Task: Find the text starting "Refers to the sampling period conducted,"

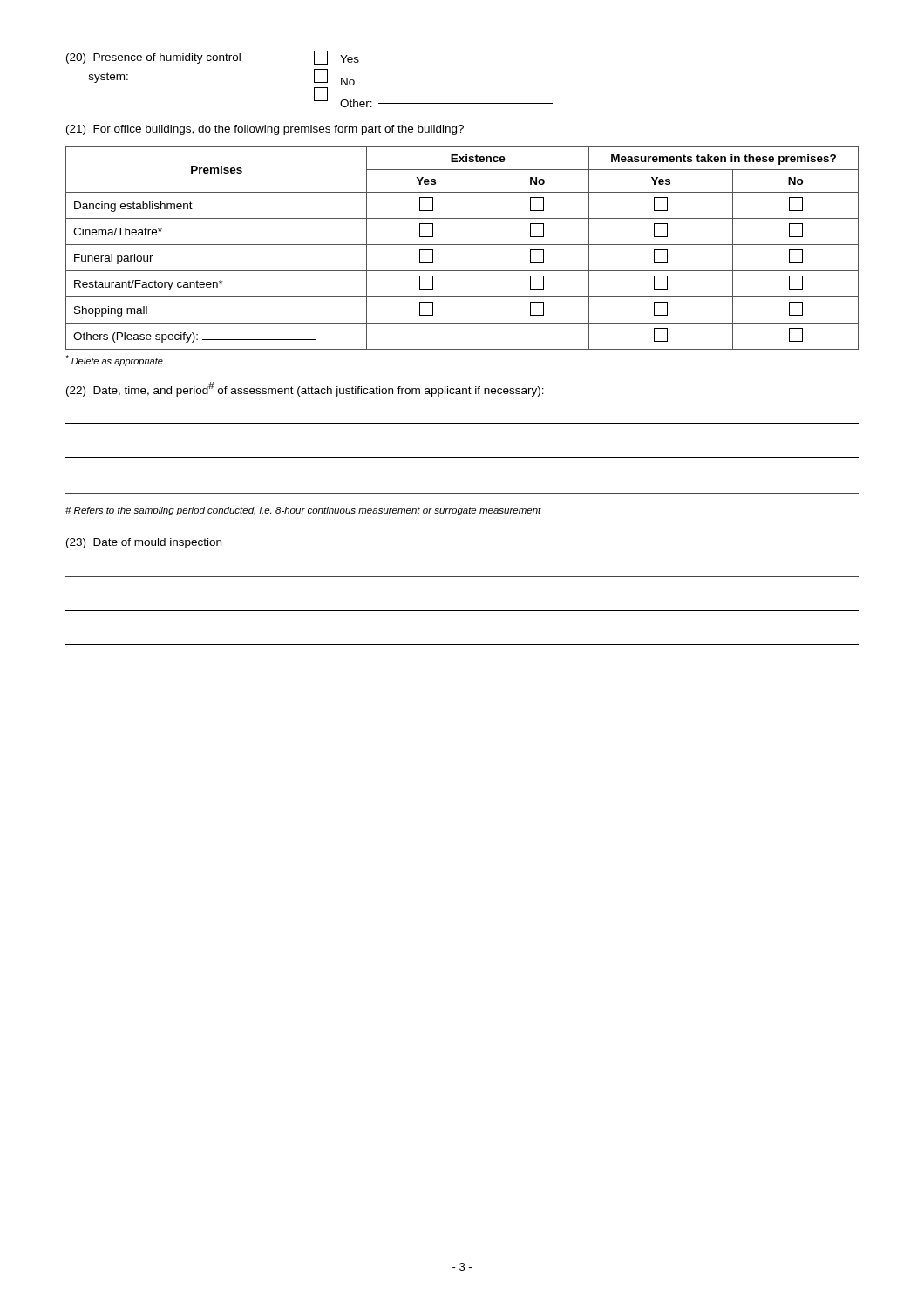Action: [x=303, y=511]
